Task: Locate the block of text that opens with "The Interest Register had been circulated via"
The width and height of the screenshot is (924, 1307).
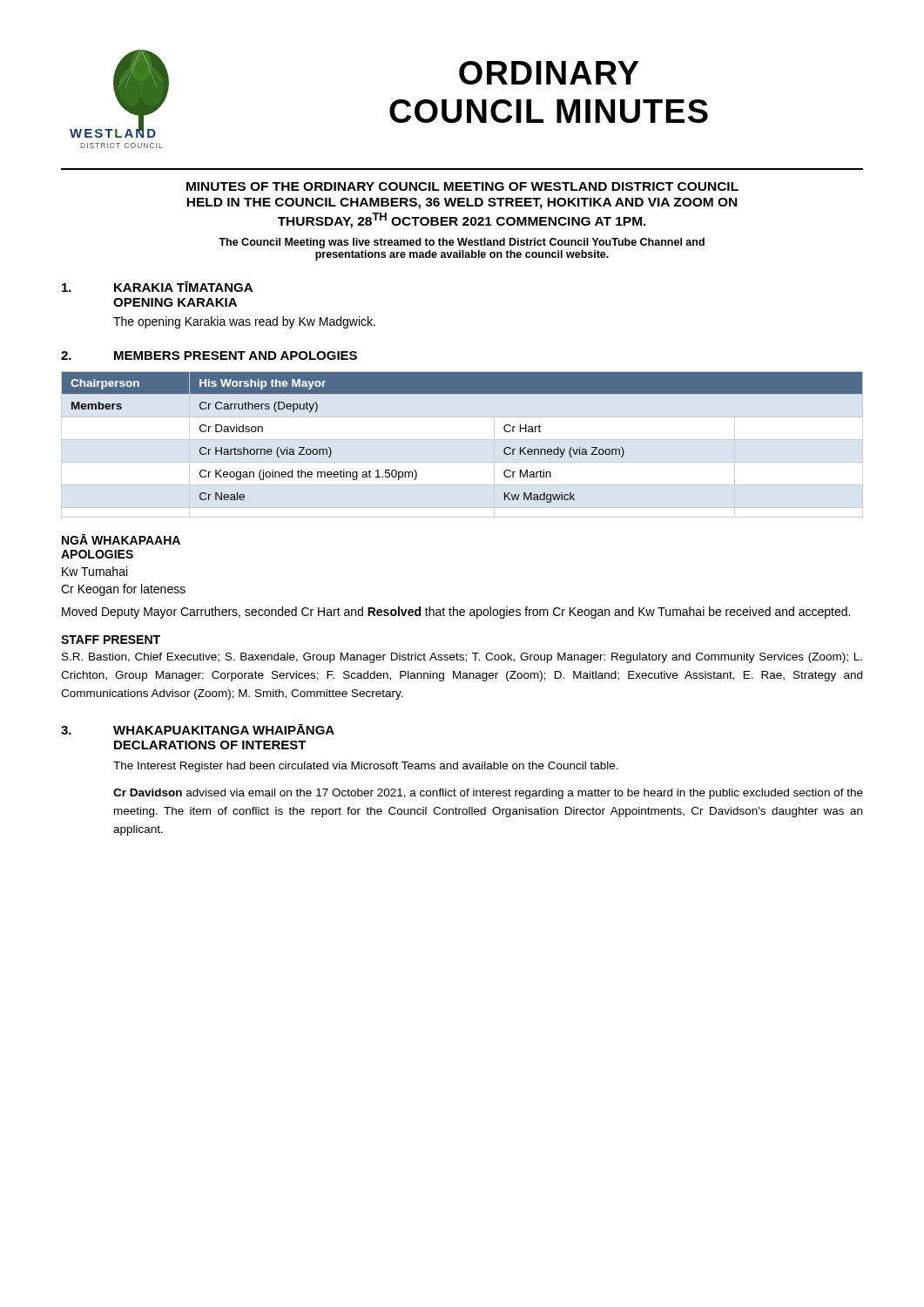Action: [366, 765]
